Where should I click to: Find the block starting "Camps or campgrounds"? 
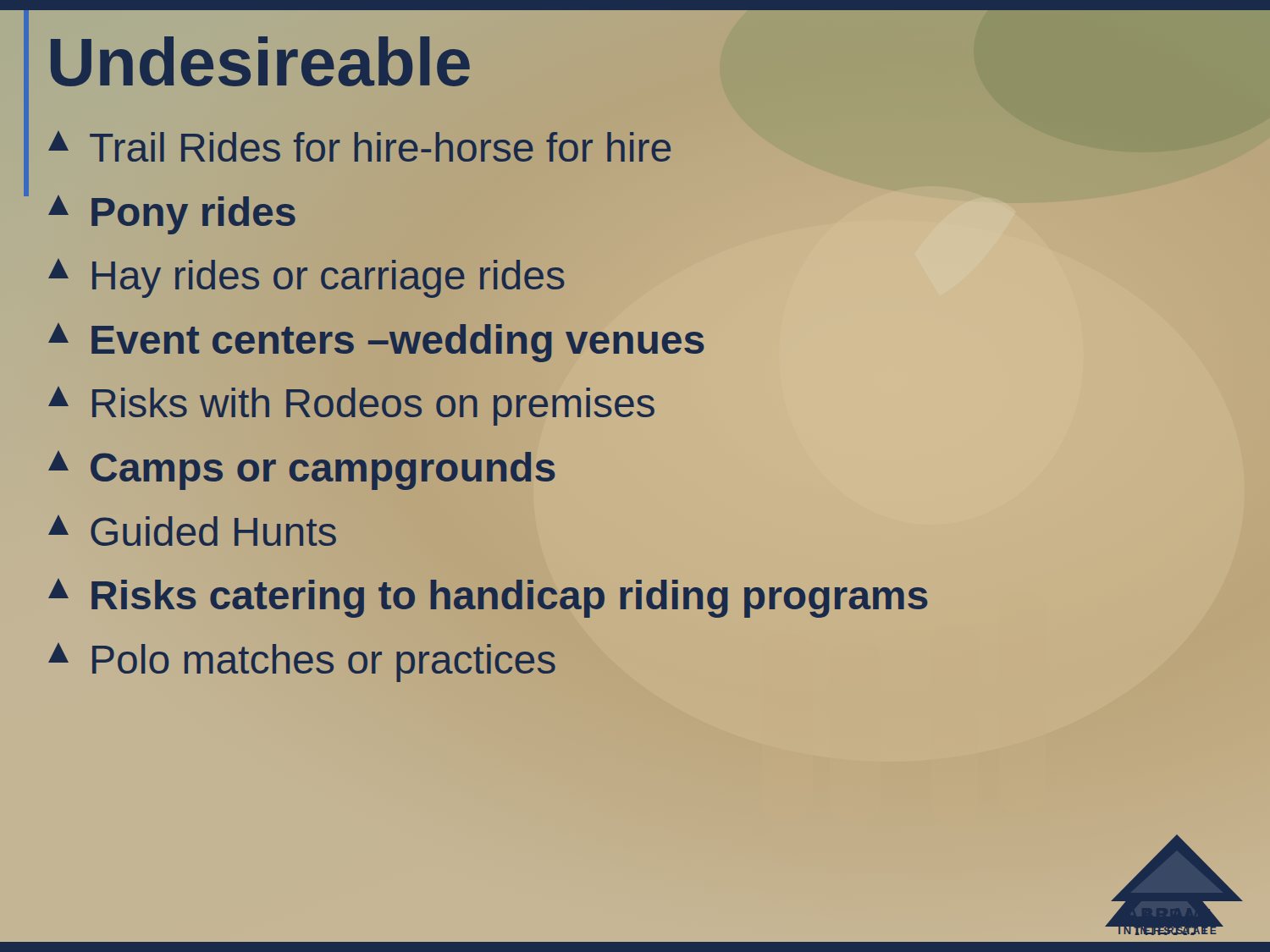[301, 468]
